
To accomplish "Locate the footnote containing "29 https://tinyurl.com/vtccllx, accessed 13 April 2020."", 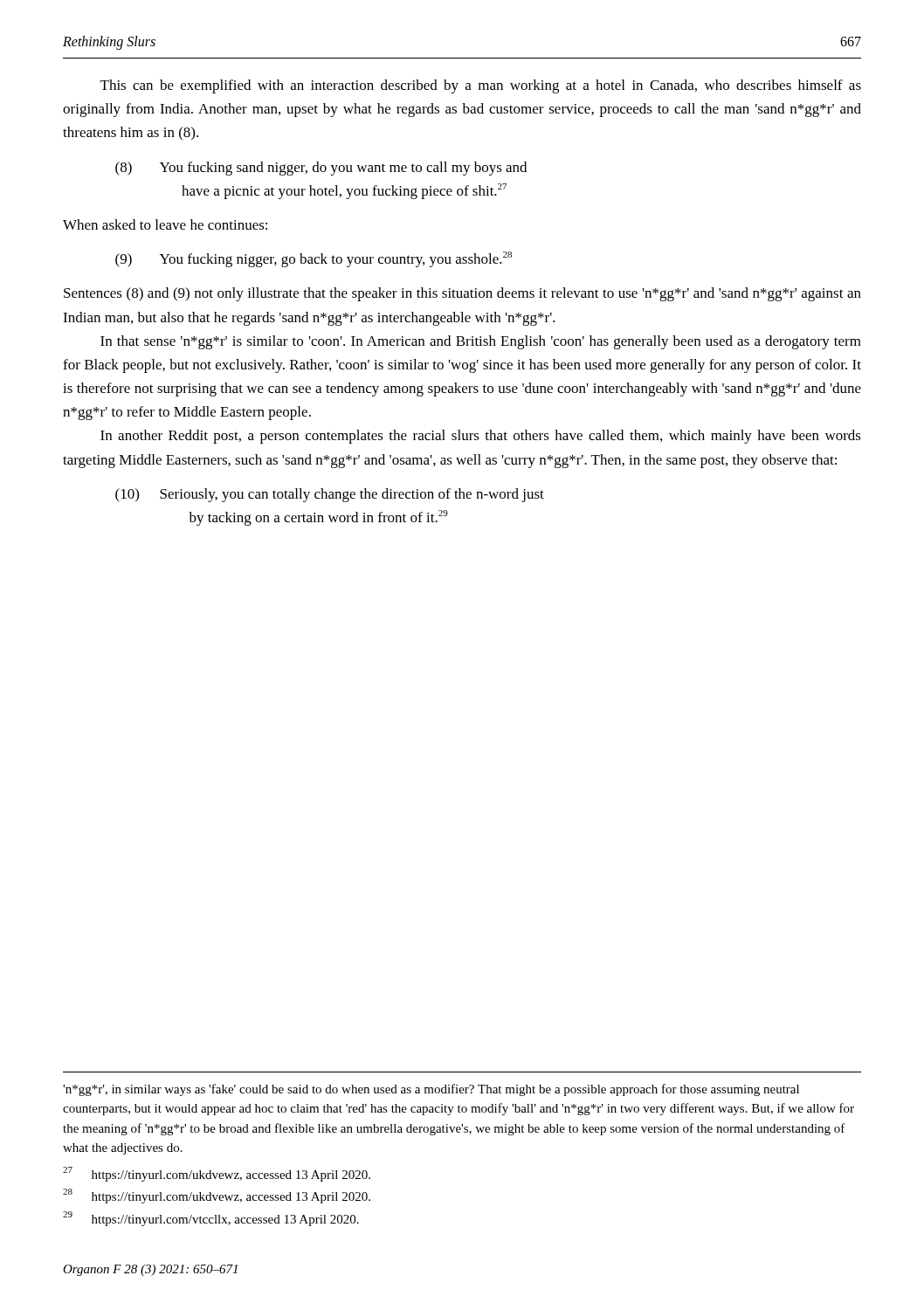I will [211, 1219].
